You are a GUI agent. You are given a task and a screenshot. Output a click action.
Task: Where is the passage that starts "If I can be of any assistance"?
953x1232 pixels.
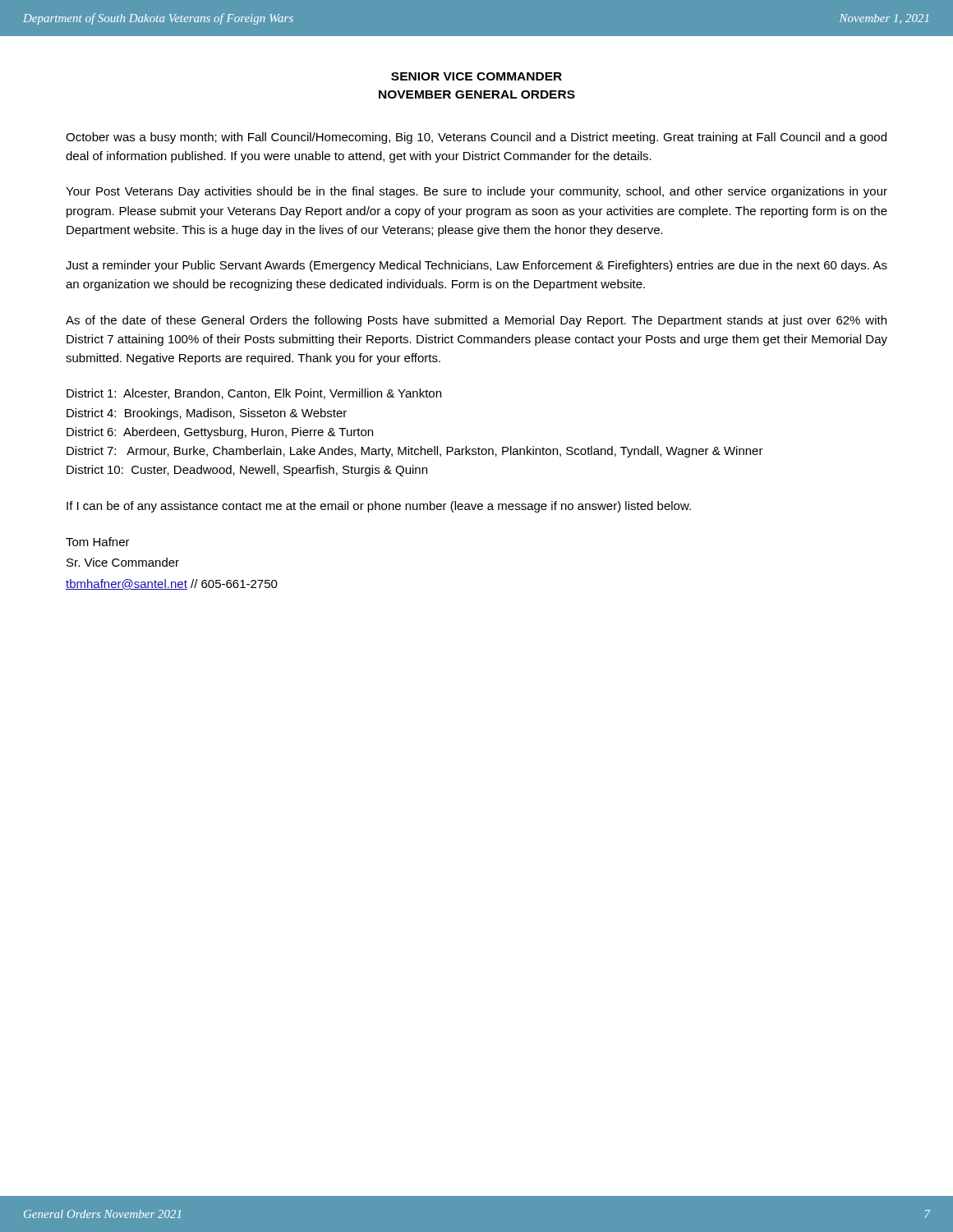click(379, 505)
